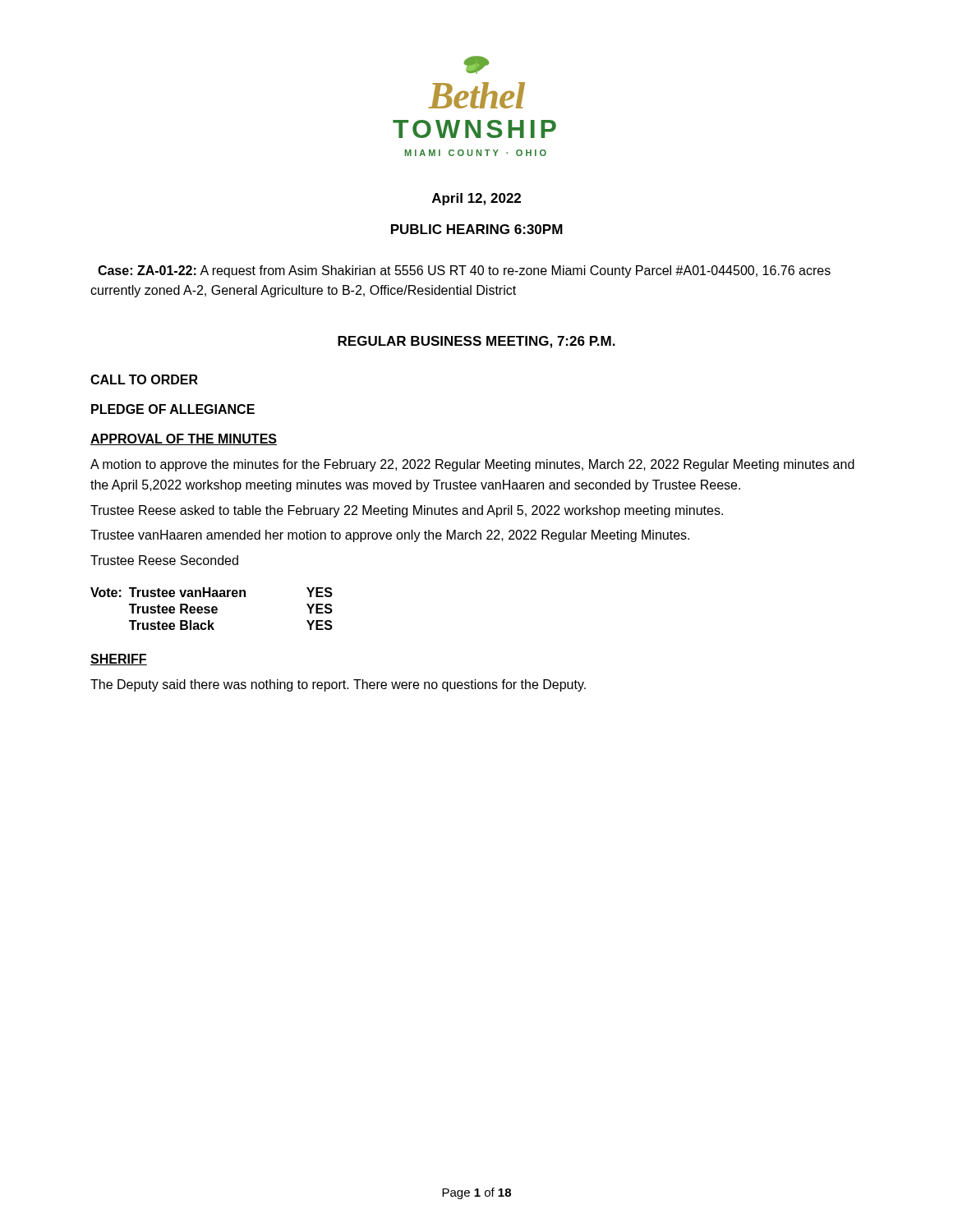Find the block starting "The Deputy said there was"
This screenshot has height=1232, width=953.
pos(339,685)
